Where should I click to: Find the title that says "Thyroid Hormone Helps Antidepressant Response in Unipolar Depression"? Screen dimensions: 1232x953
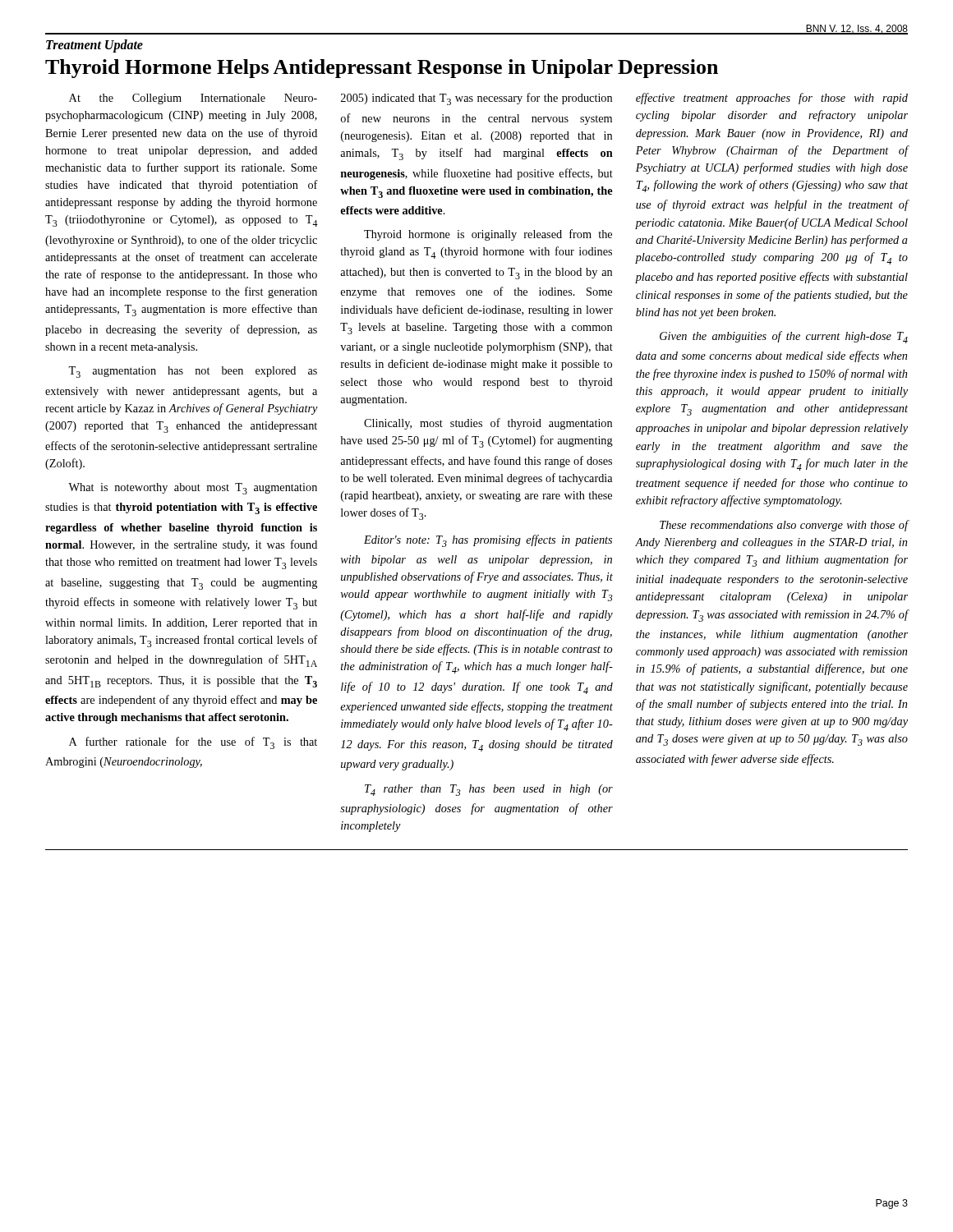[382, 67]
